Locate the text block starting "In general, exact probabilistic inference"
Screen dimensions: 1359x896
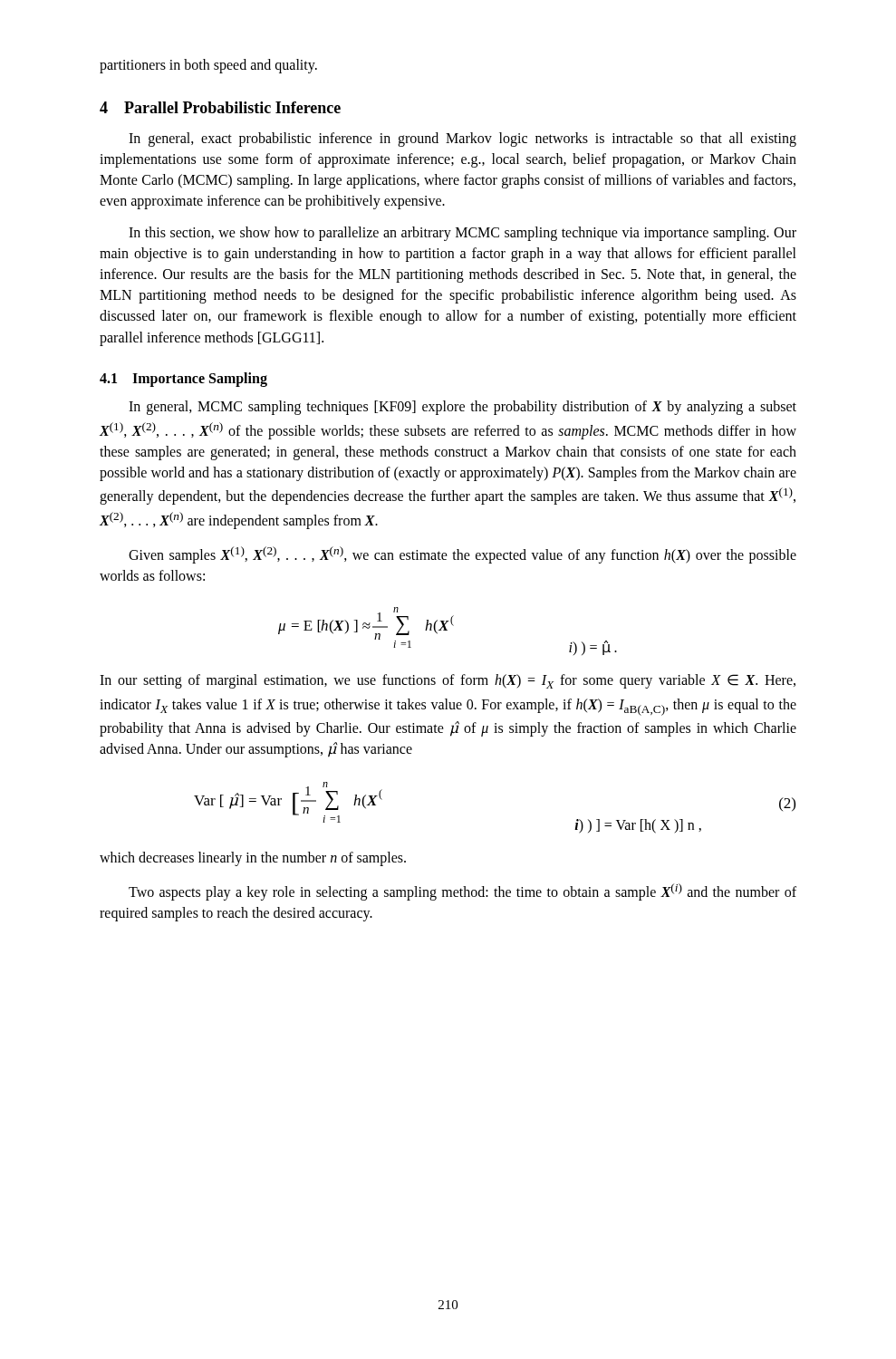pos(448,169)
